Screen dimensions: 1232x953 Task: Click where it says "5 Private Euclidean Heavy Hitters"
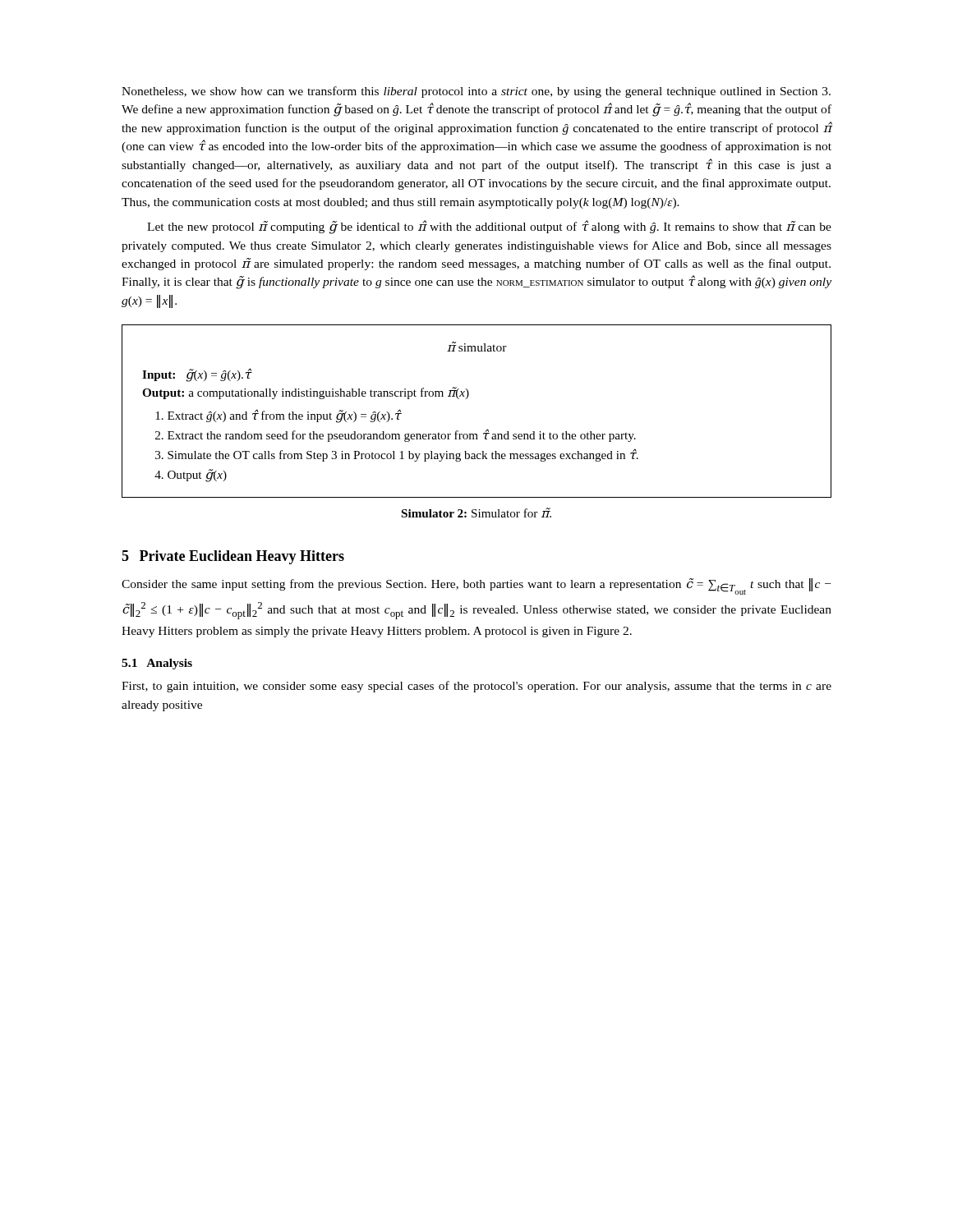(233, 556)
